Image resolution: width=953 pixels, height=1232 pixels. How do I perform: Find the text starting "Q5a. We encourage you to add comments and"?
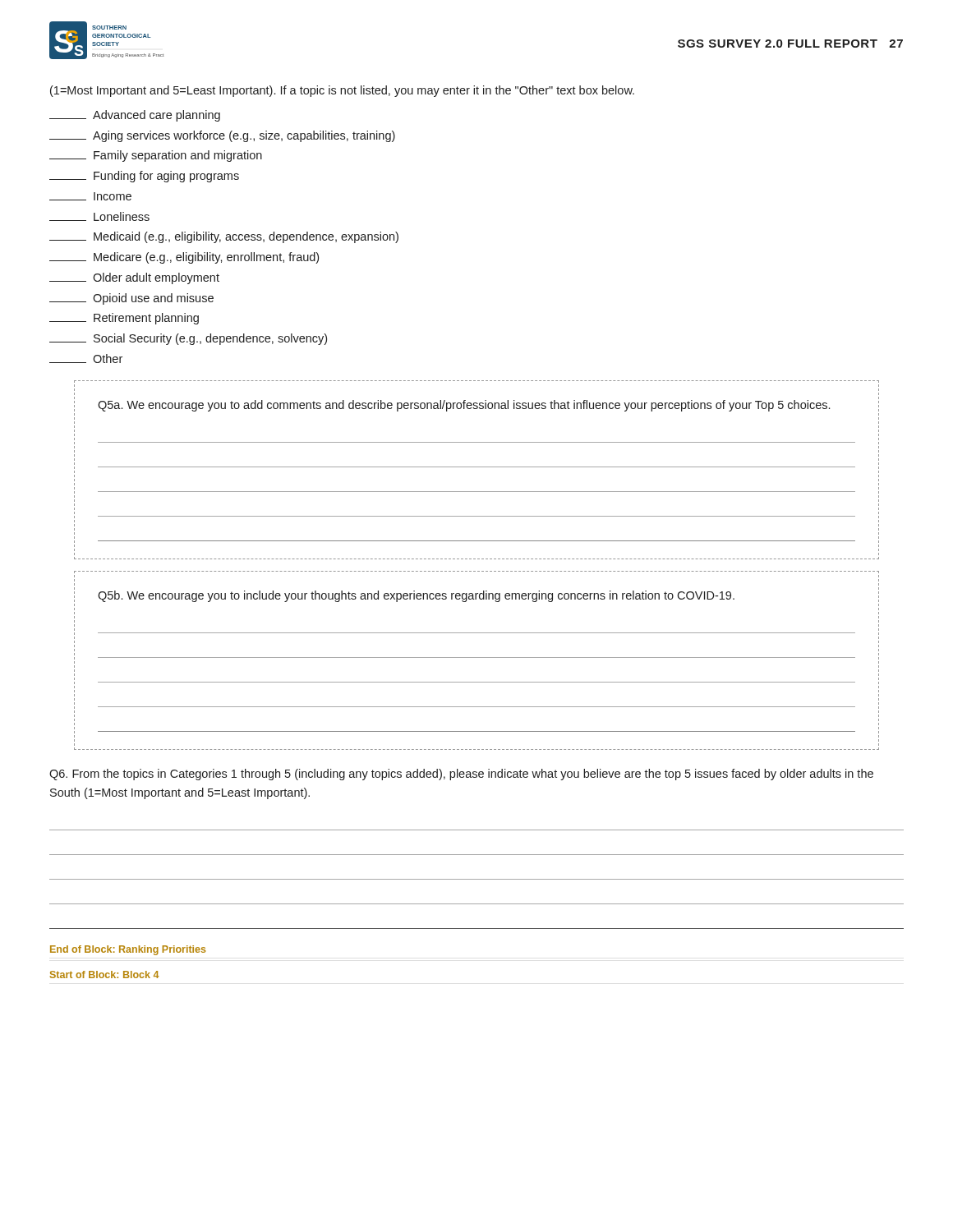[464, 405]
